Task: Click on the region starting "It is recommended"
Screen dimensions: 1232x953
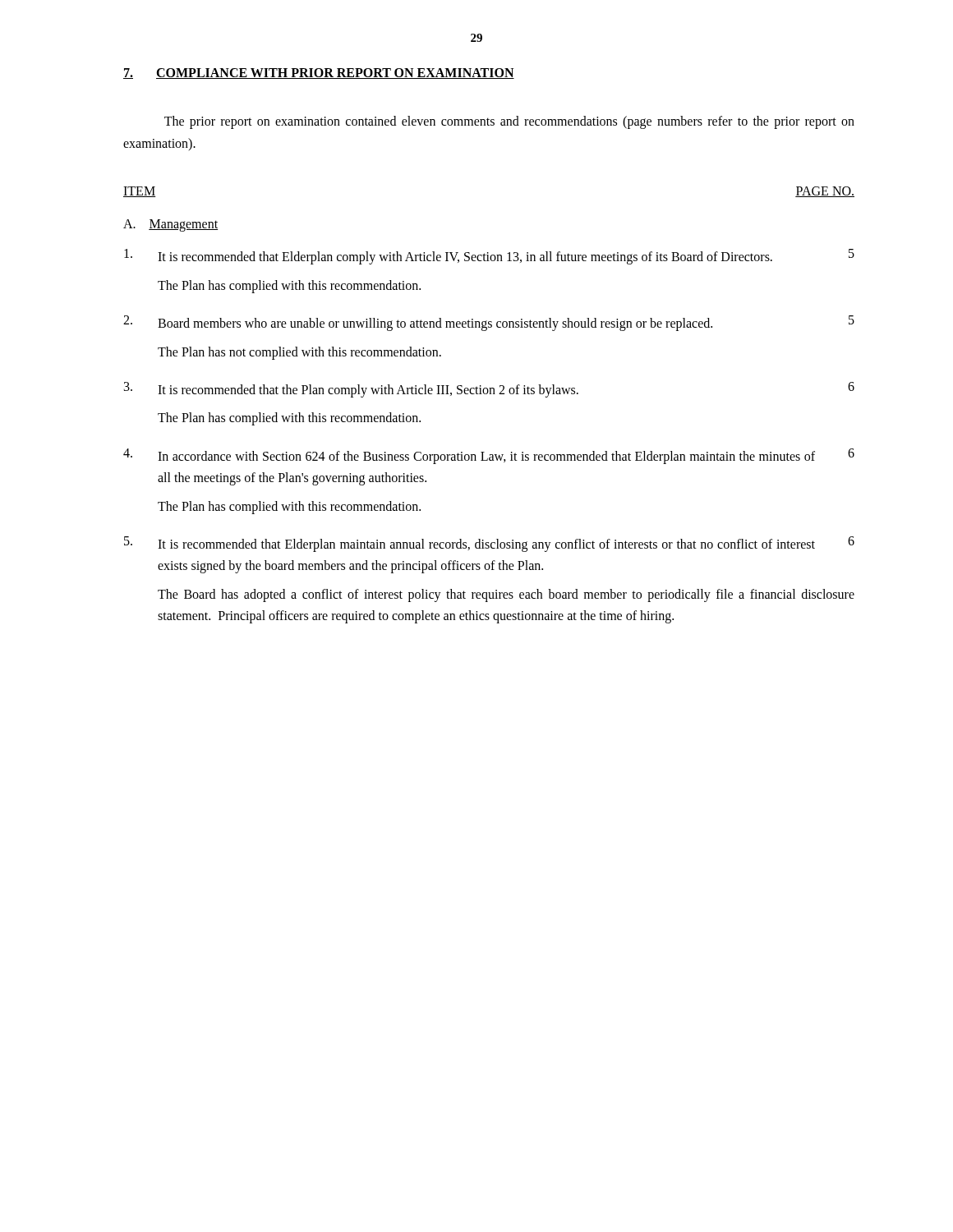Action: pyautogui.click(x=489, y=272)
